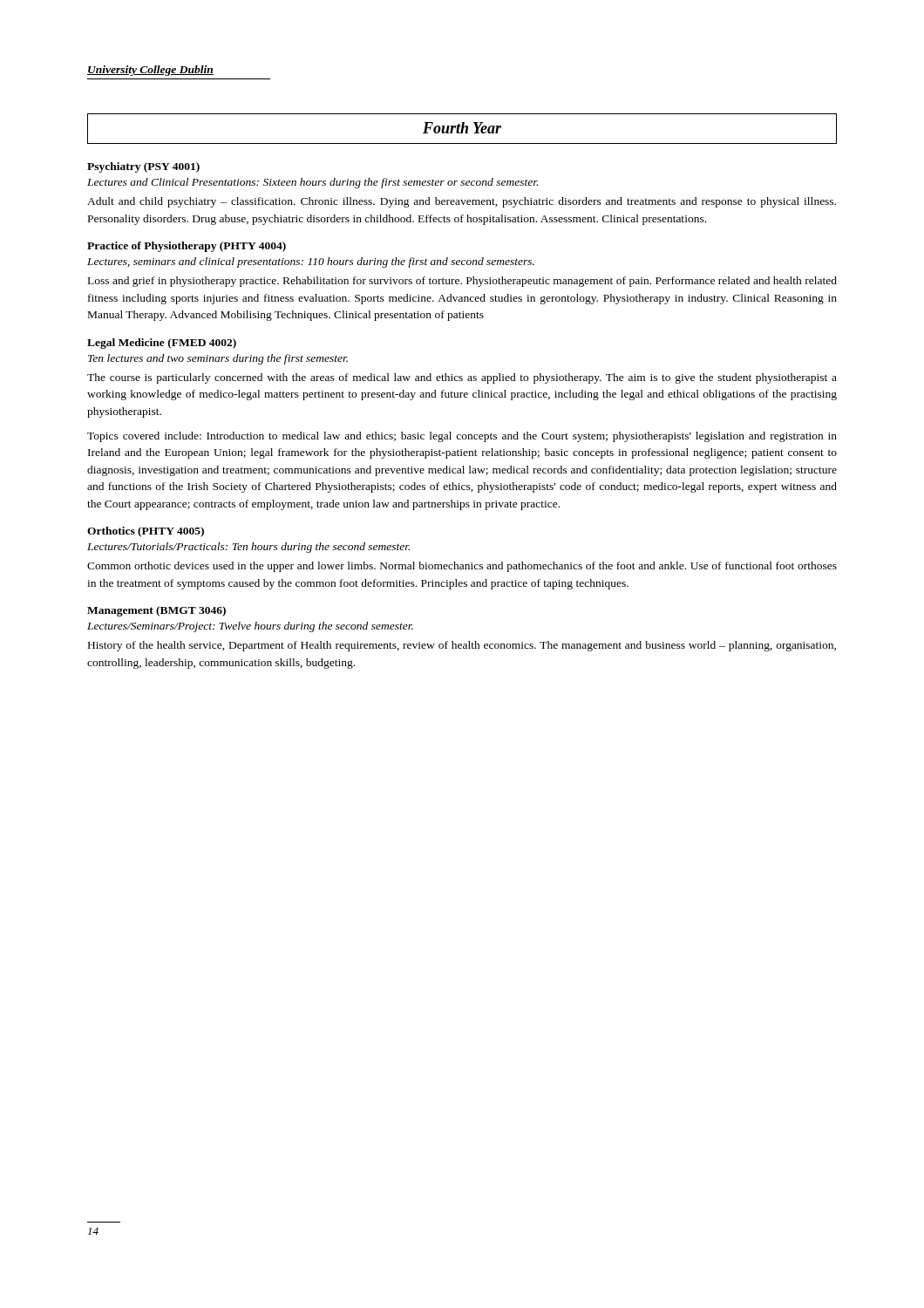
Task: Find the block on this page that starts "Loss and grief"
Action: [462, 298]
